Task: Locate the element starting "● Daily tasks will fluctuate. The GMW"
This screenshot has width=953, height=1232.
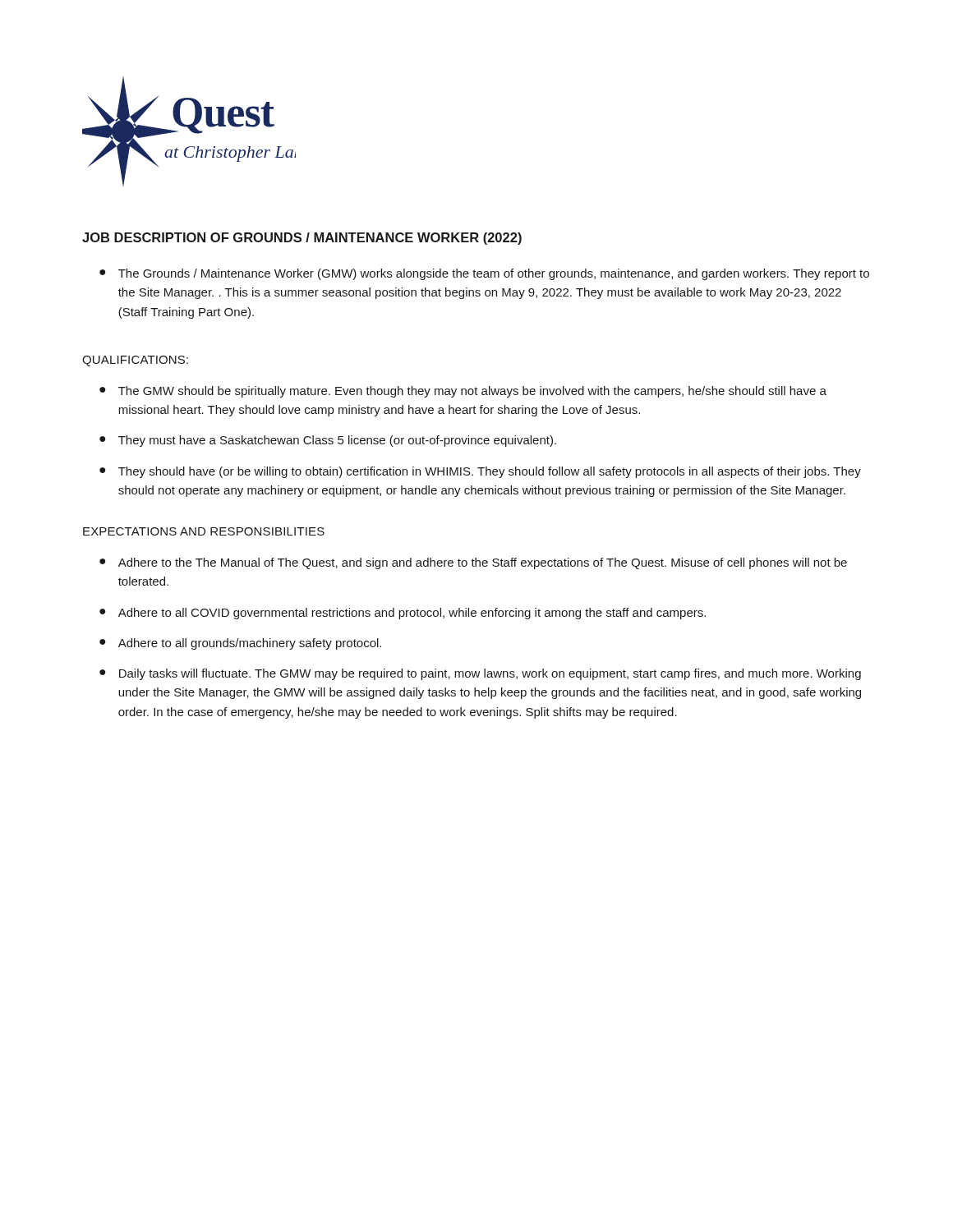Action: point(485,692)
